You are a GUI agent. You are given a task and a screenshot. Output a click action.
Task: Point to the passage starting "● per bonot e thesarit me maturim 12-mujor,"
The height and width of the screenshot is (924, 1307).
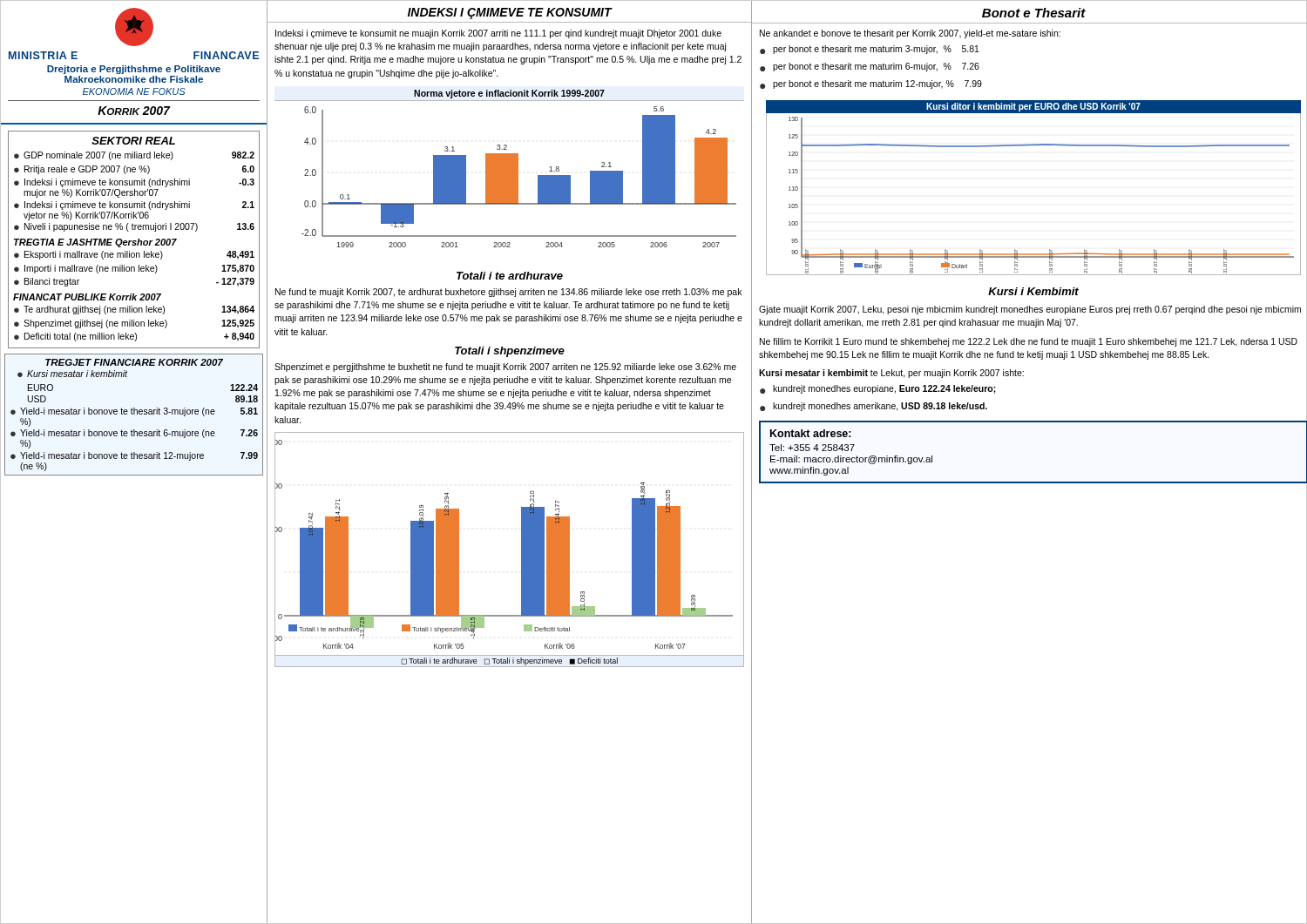click(870, 86)
